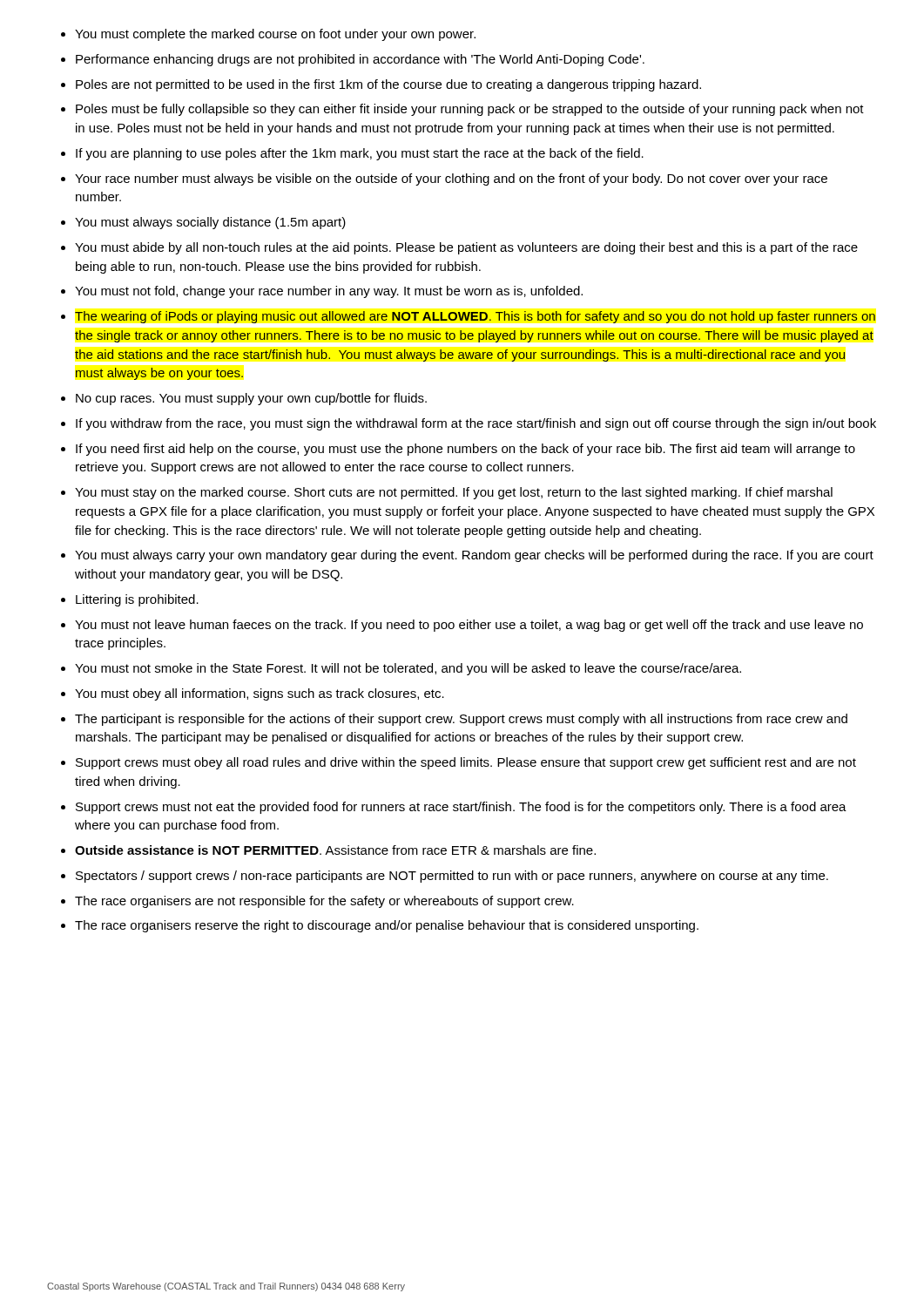Viewport: 924px width, 1307px height.
Task: Select the list item containing "Poles are not"
Action: pos(389,84)
